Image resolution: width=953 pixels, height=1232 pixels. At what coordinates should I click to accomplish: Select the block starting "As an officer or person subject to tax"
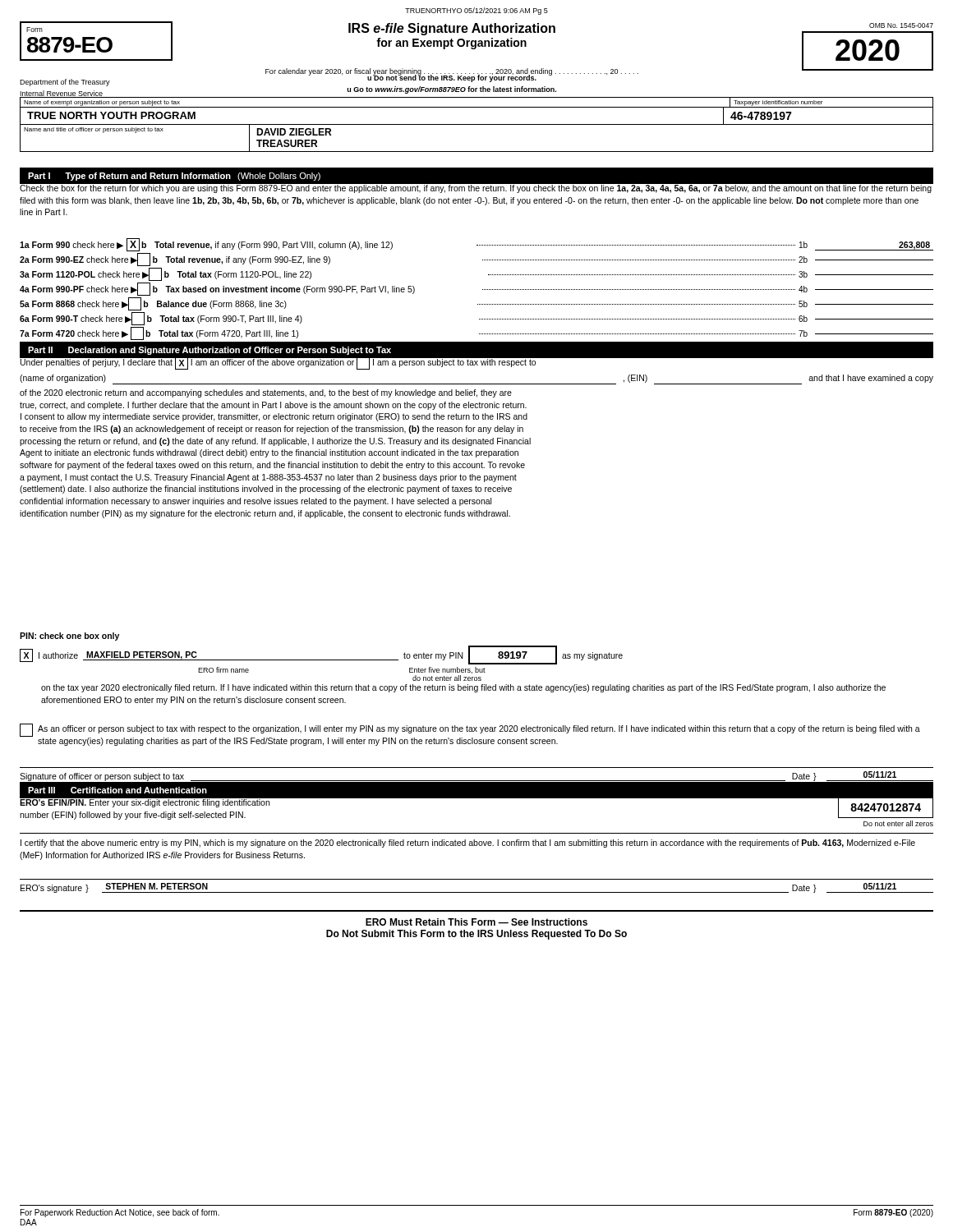(476, 735)
